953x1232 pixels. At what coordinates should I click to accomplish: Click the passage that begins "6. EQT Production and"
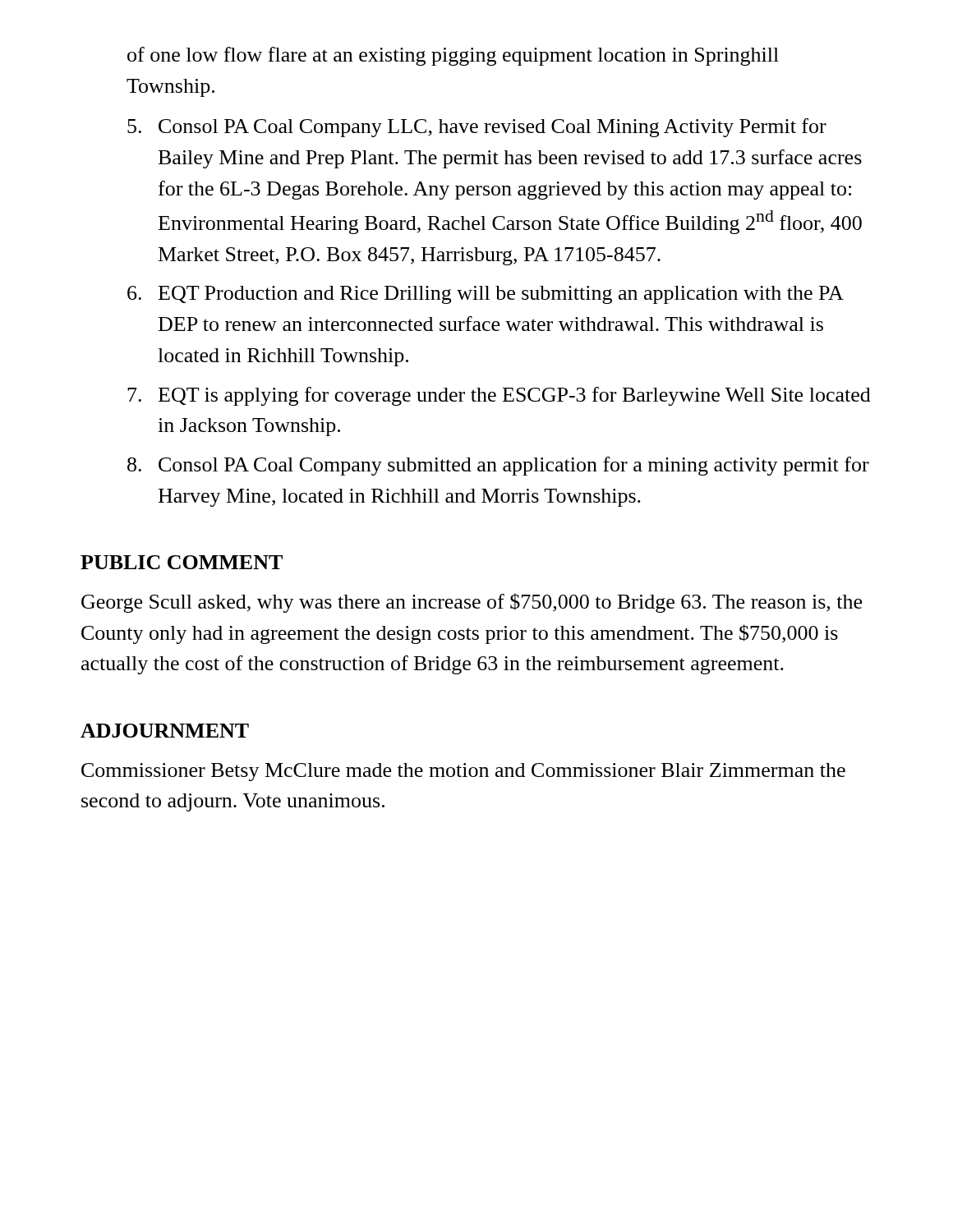click(500, 324)
